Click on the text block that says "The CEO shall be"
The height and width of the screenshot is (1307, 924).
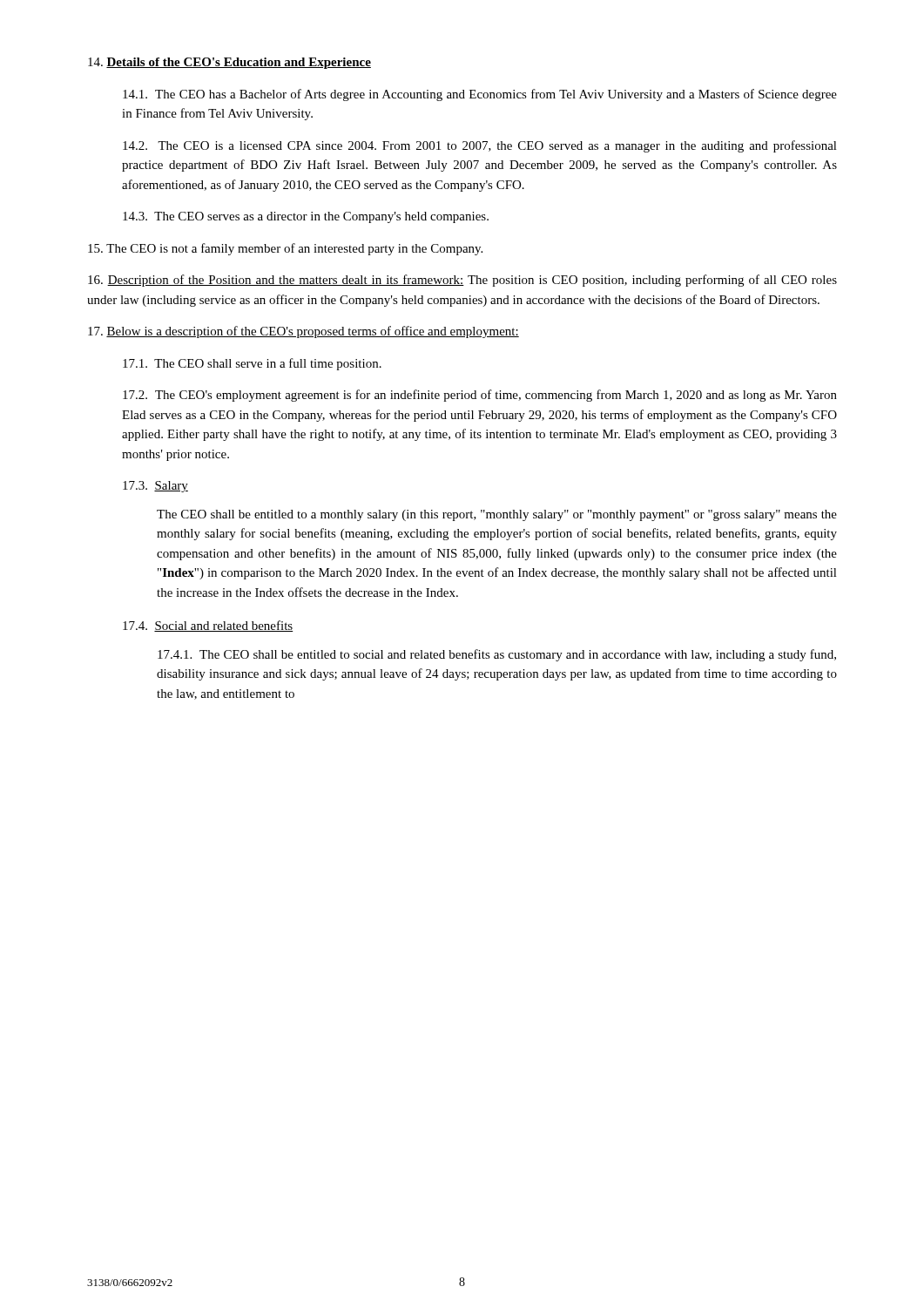[497, 553]
